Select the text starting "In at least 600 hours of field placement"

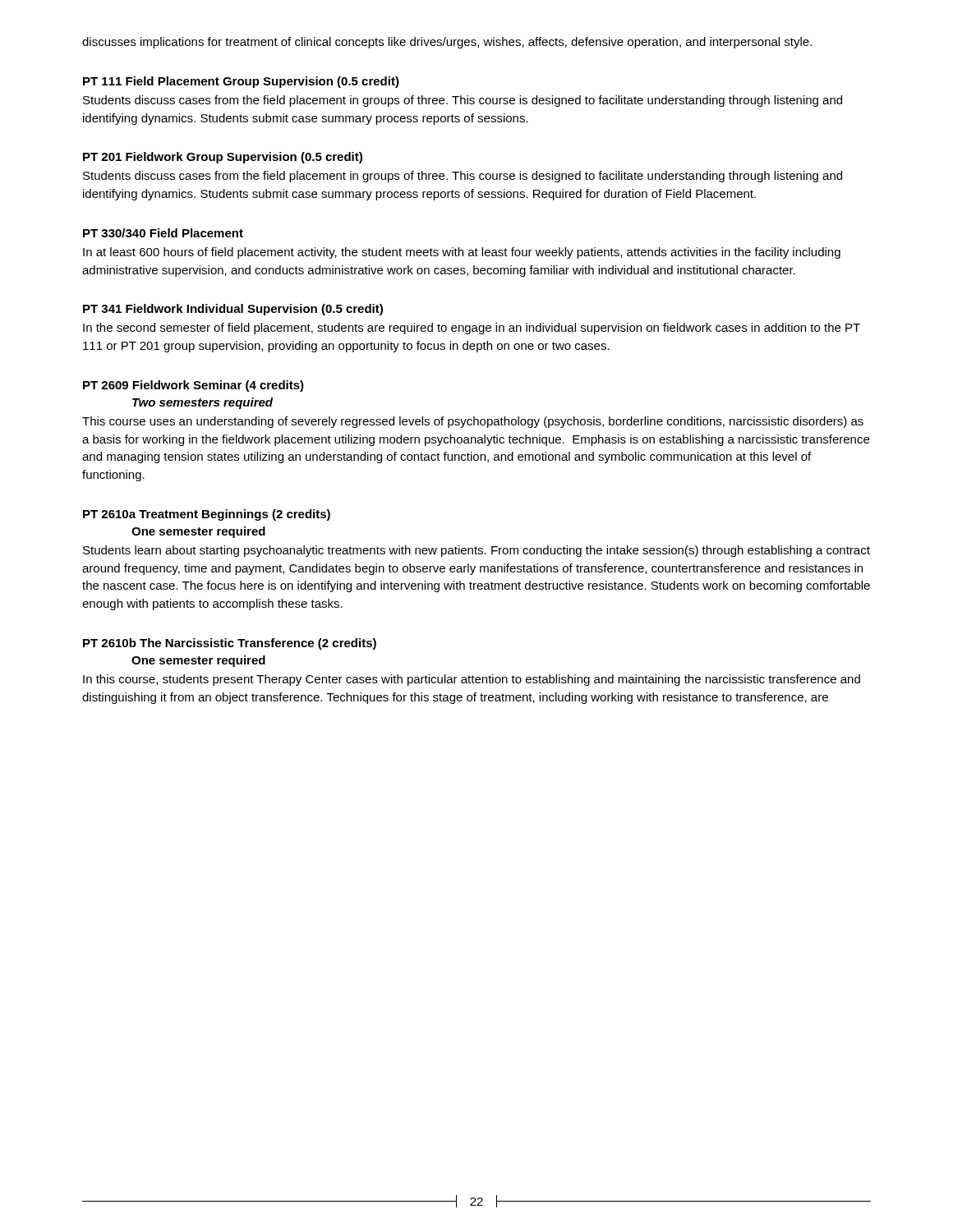point(476,261)
